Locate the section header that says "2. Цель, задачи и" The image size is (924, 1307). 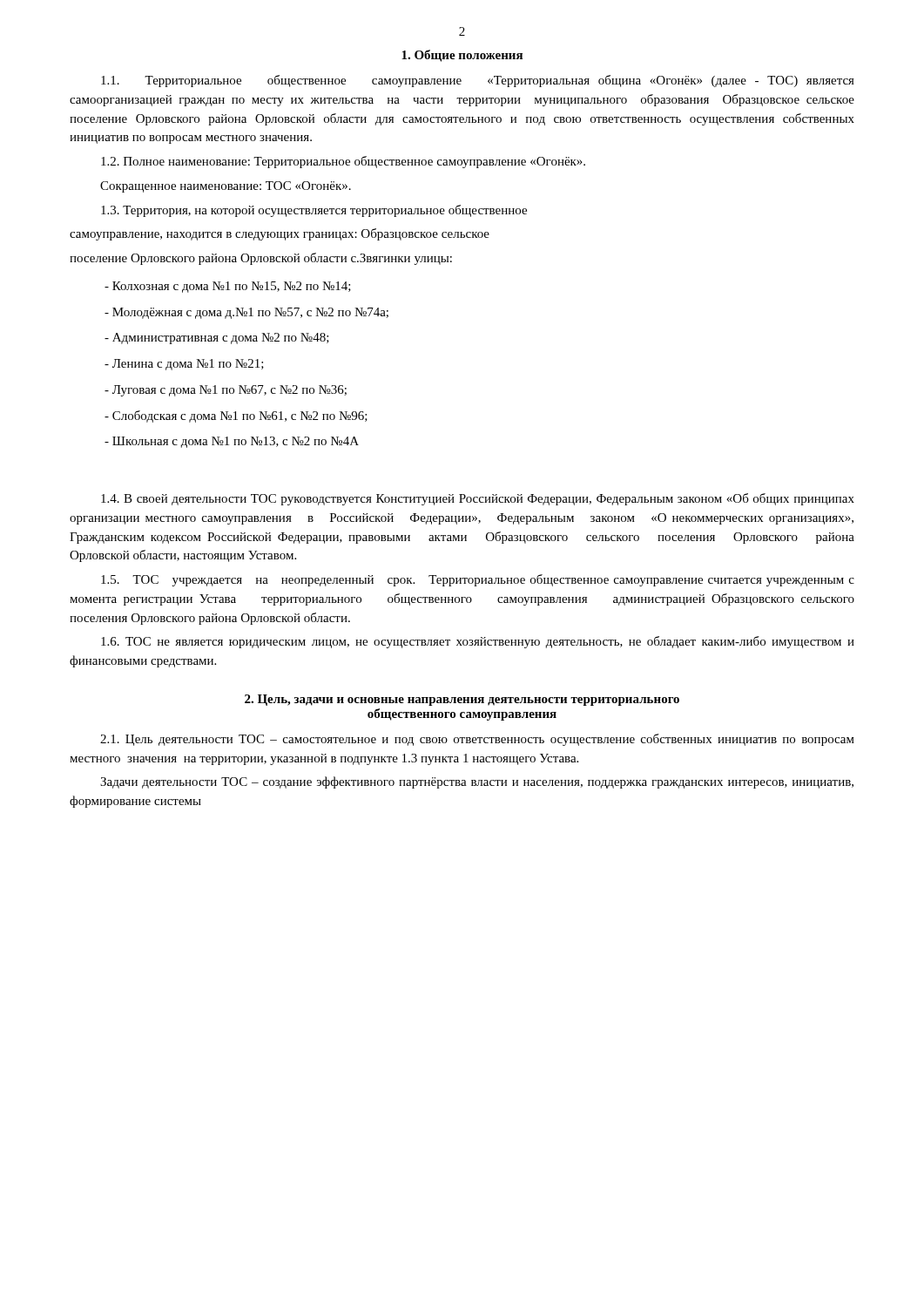[x=462, y=706]
